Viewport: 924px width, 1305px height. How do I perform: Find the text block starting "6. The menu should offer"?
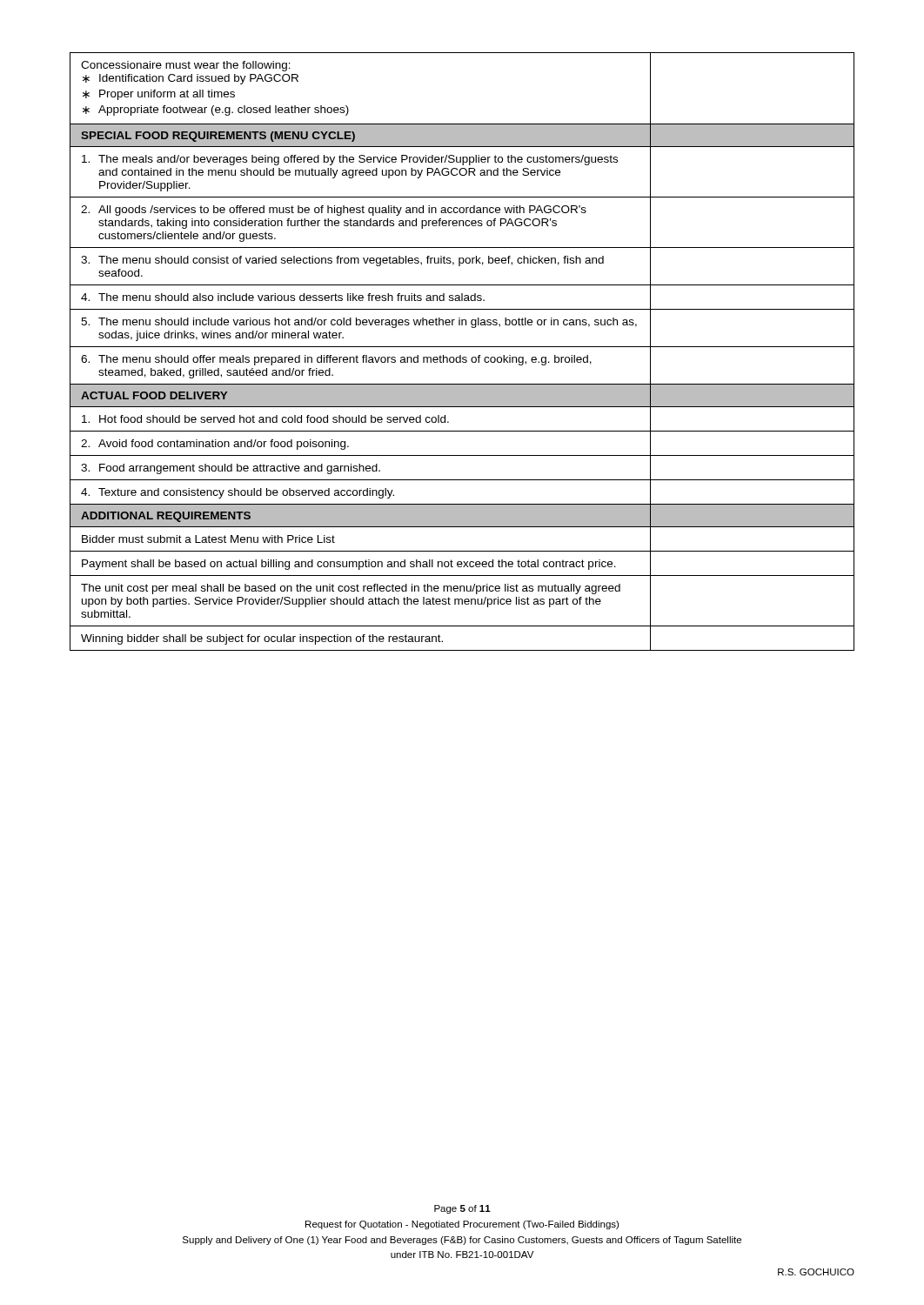360,365
